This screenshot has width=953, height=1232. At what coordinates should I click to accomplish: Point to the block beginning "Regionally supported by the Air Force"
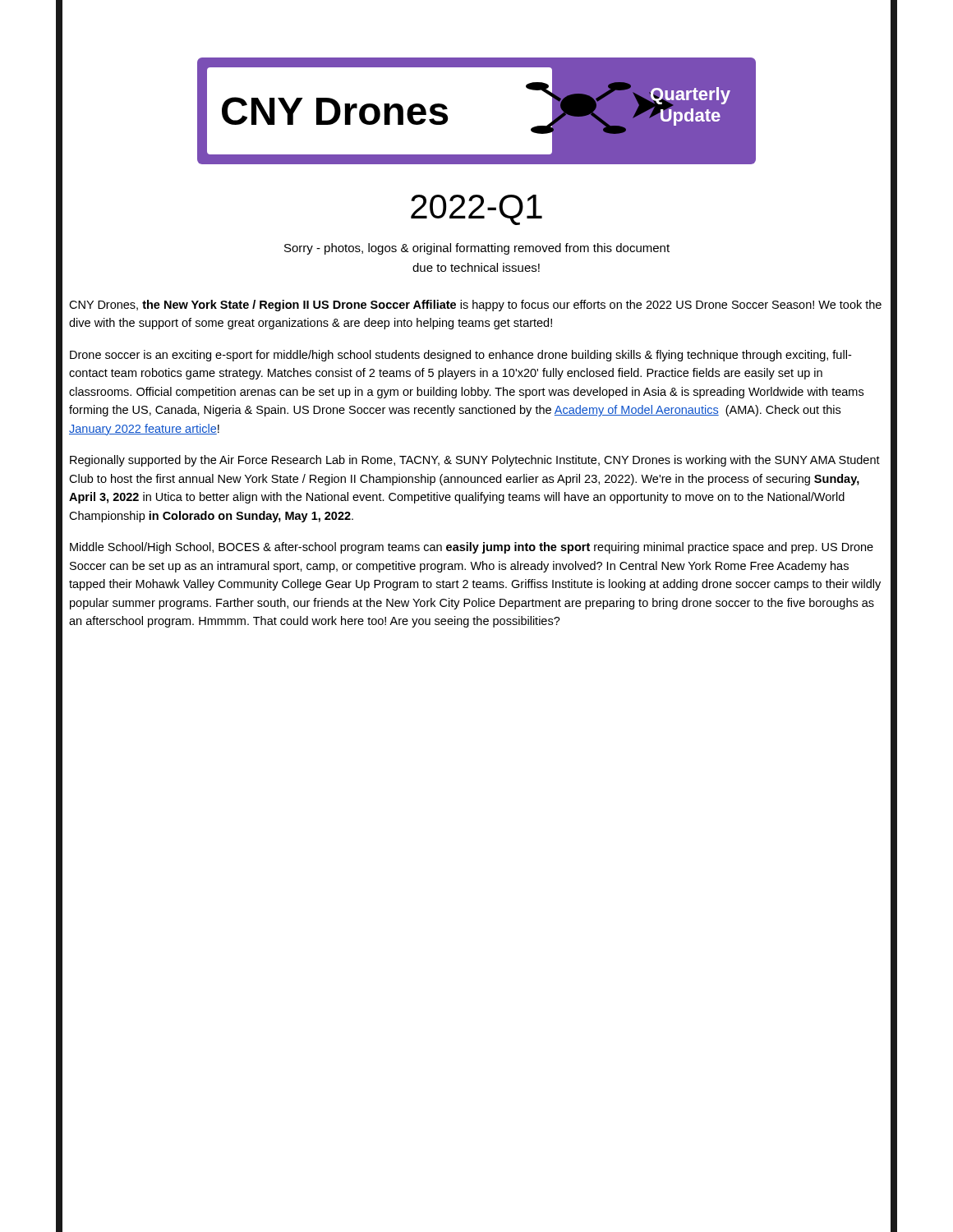474,488
